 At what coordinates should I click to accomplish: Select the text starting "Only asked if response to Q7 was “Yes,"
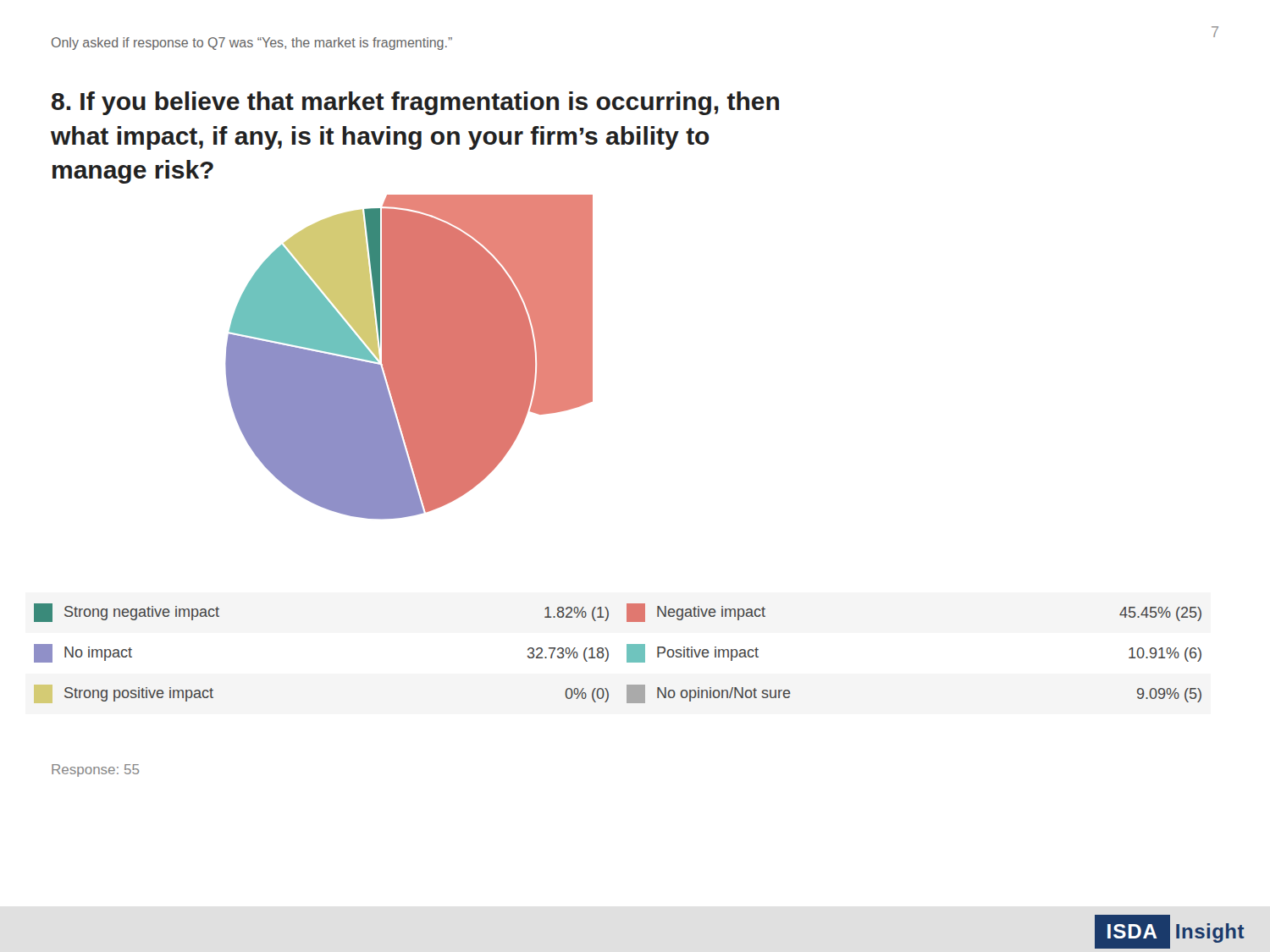coord(252,43)
